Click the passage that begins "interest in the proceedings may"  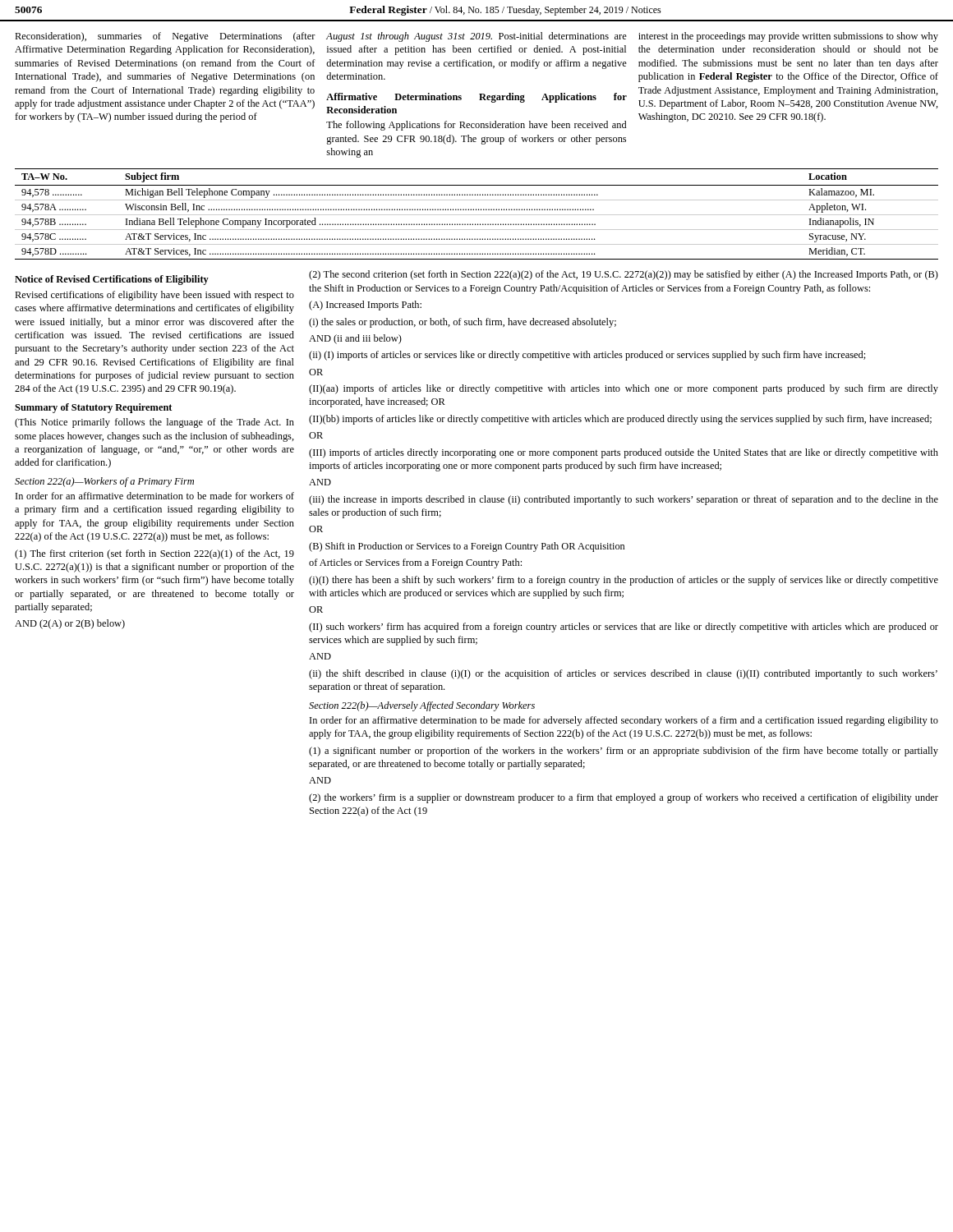click(x=788, y=77)
